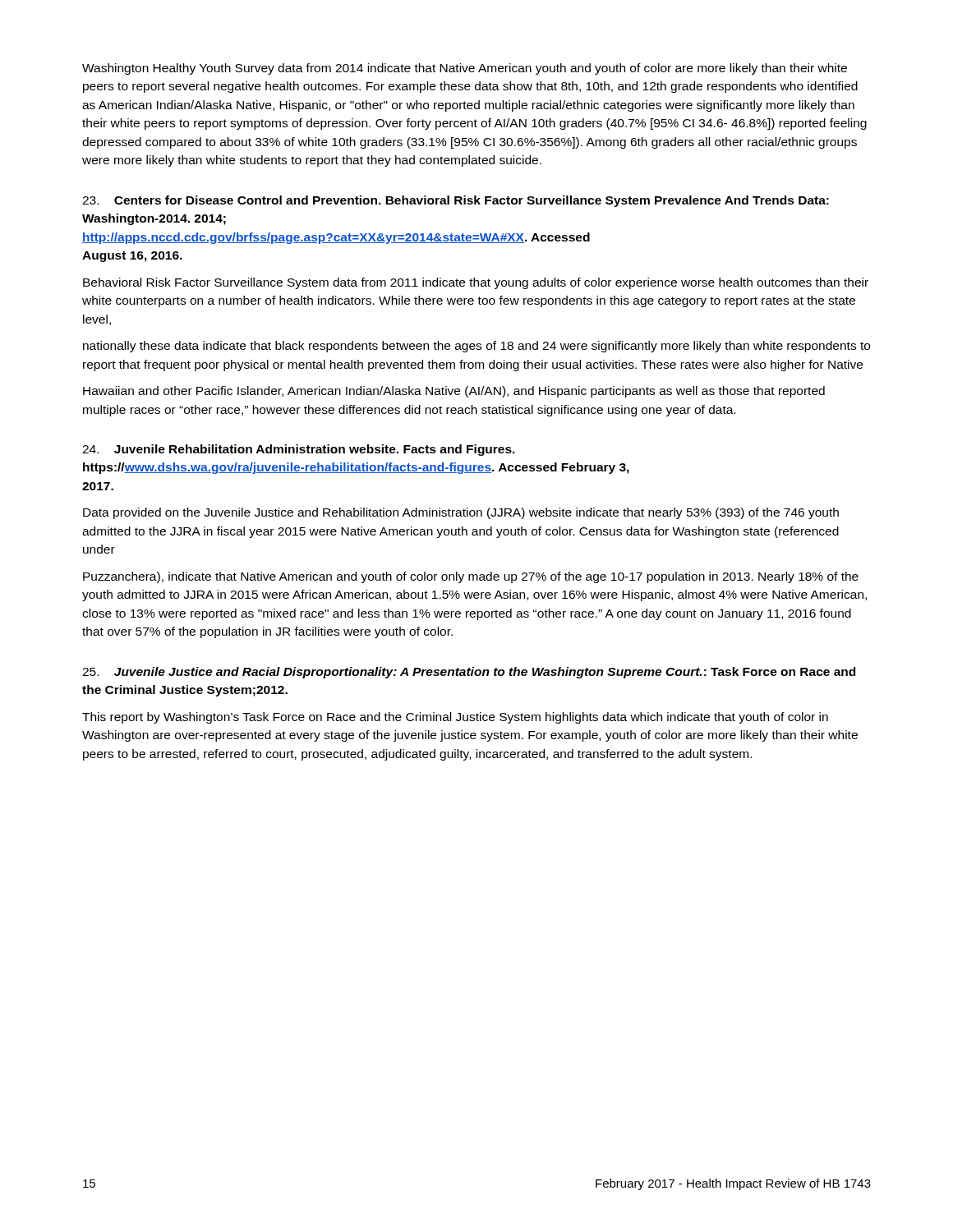Click the passage that begins "nationally these data"

pyautogui.click(x=476, y=355)
